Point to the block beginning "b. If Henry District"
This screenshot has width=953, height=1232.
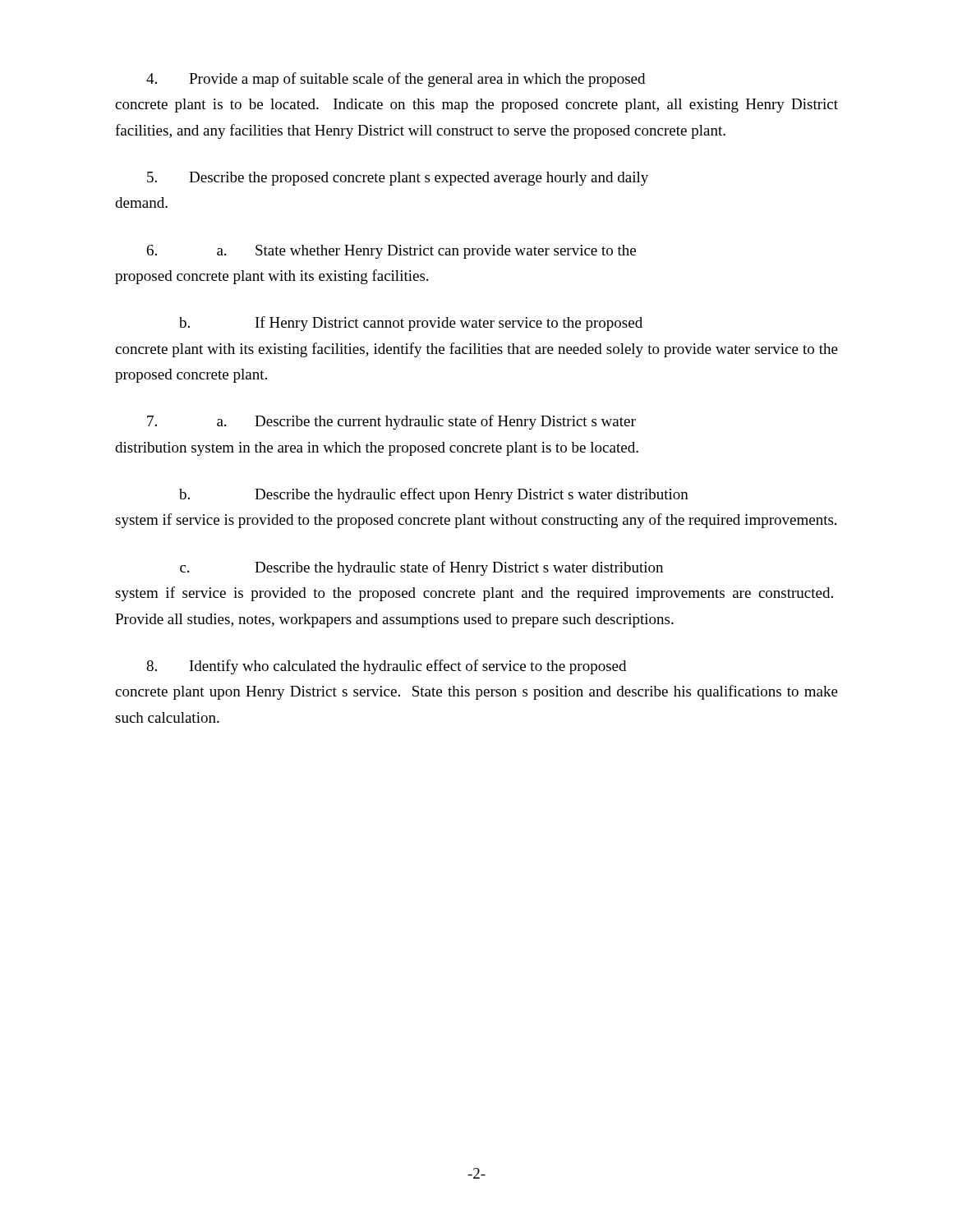[x=476, y=323]
